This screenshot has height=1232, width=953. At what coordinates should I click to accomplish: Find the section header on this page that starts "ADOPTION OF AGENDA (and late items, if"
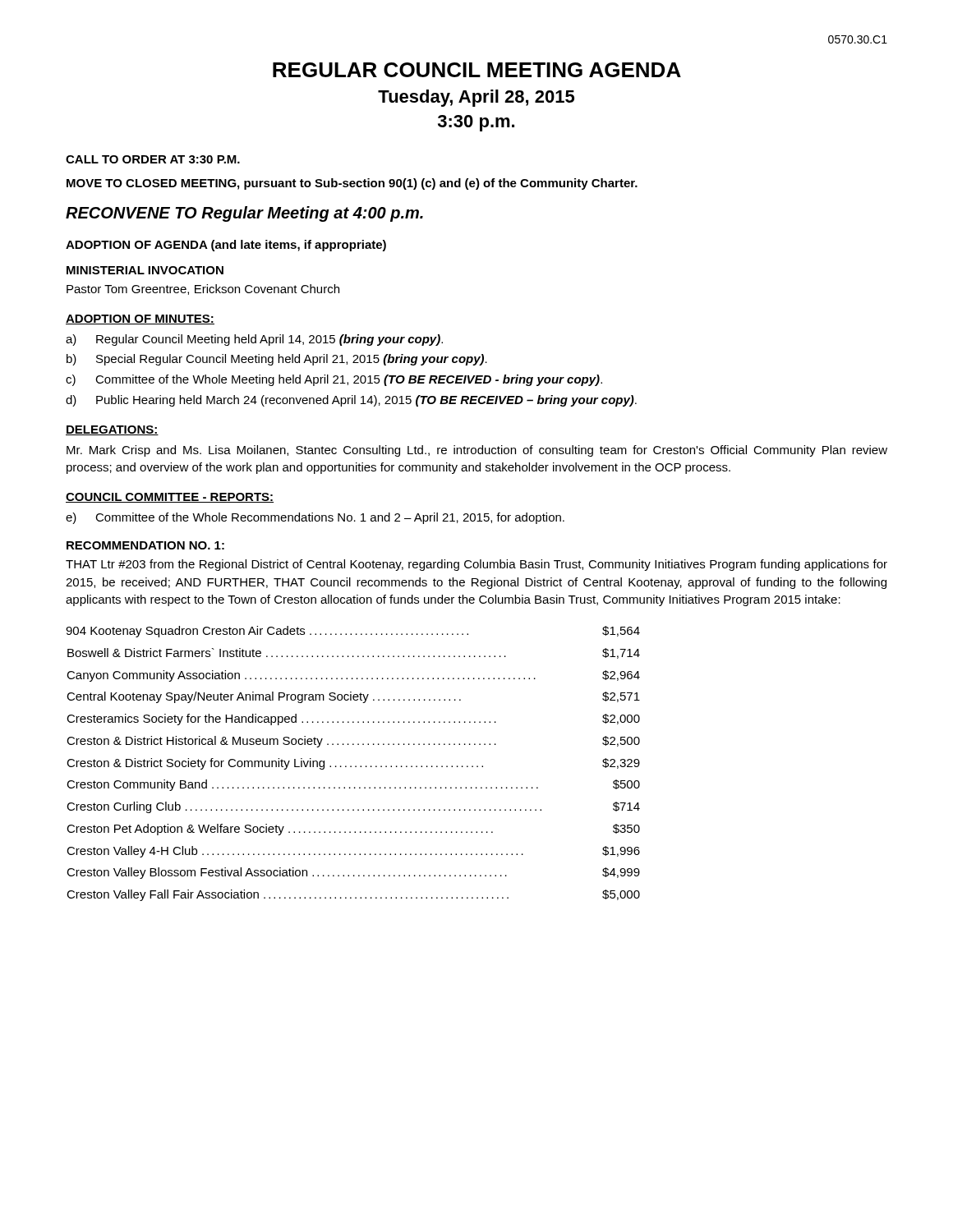point(226,244)
